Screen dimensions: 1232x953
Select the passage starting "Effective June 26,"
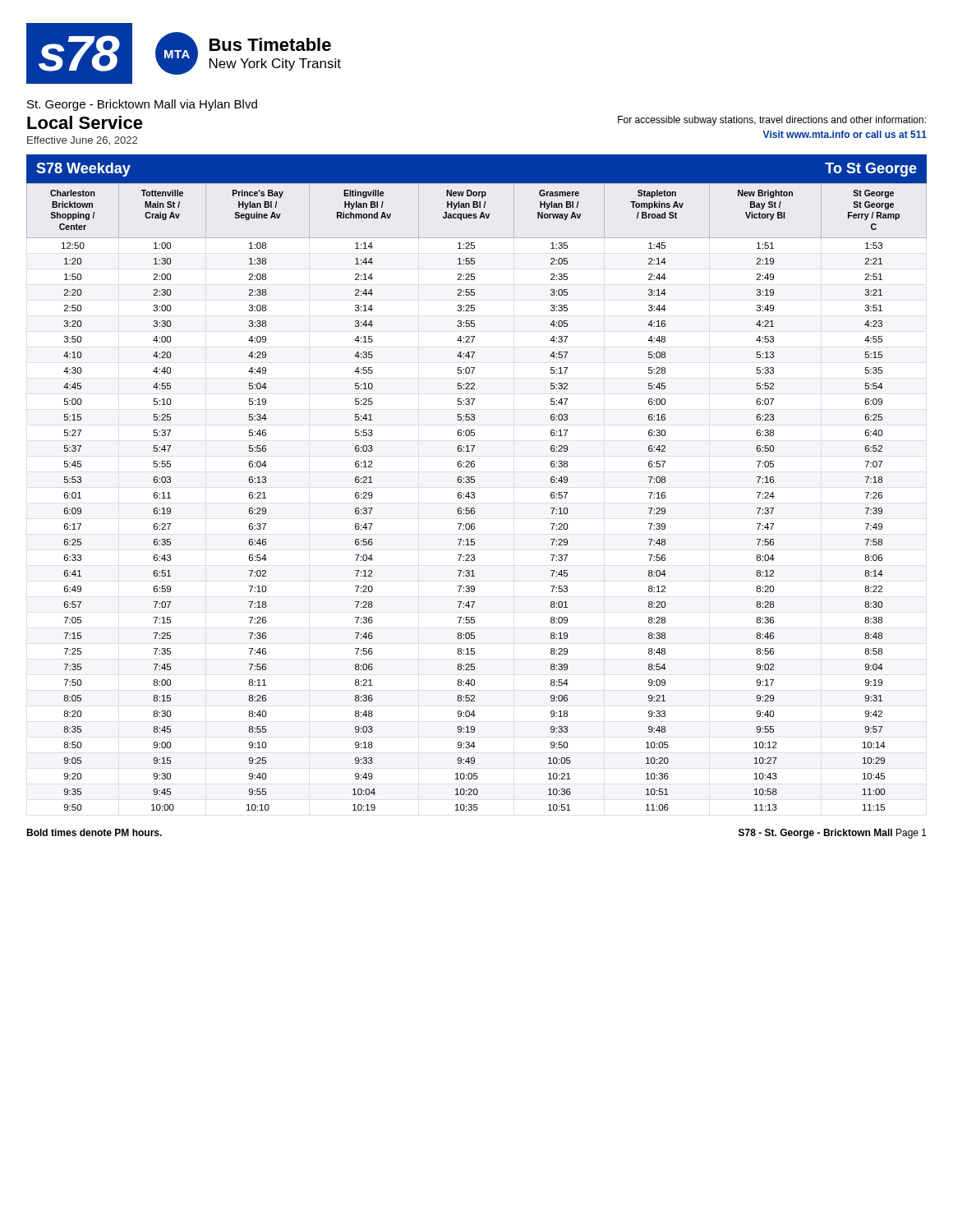click(82, 140)
